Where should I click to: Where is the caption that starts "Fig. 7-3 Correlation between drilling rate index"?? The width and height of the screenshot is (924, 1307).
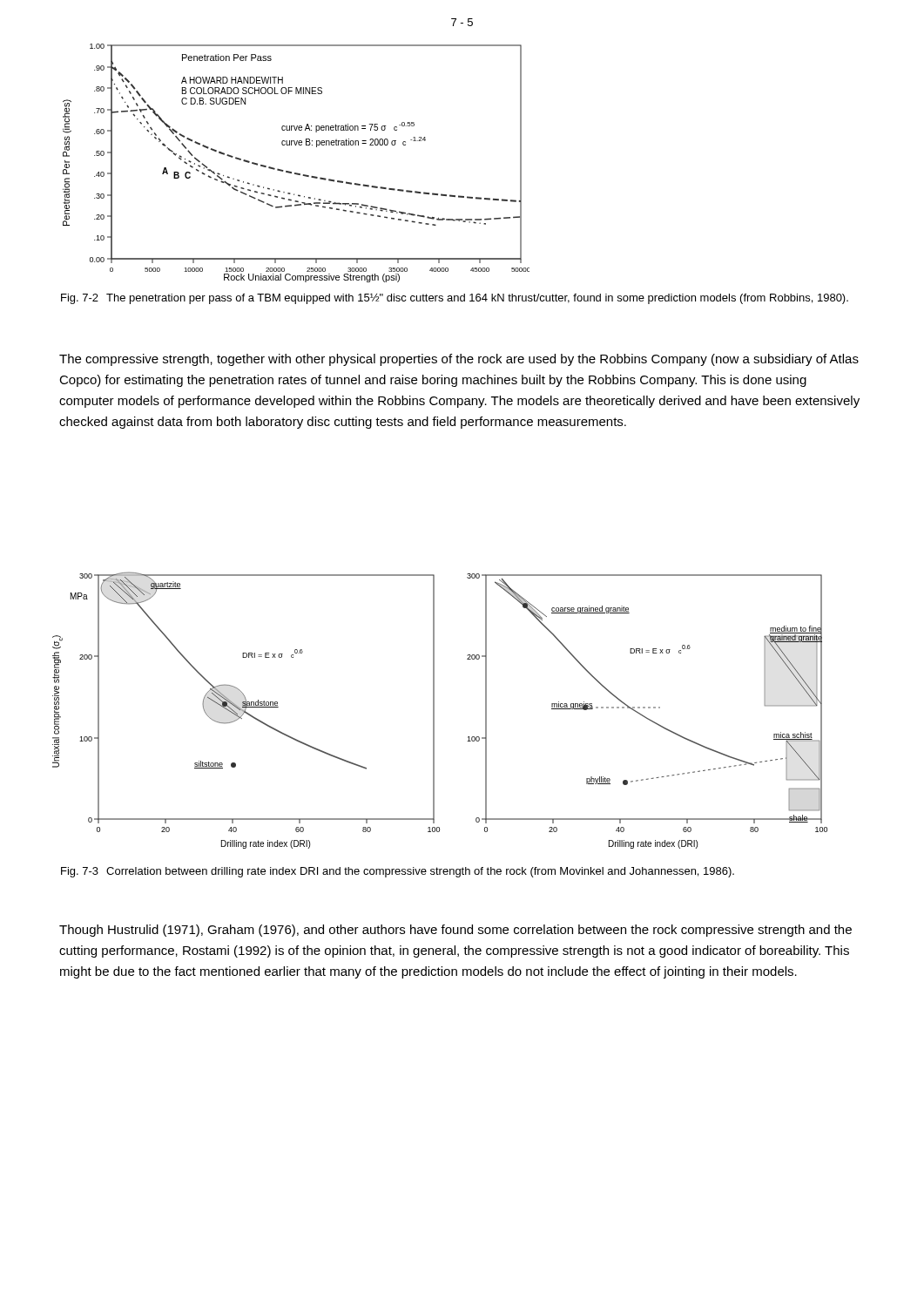point(398,872)
